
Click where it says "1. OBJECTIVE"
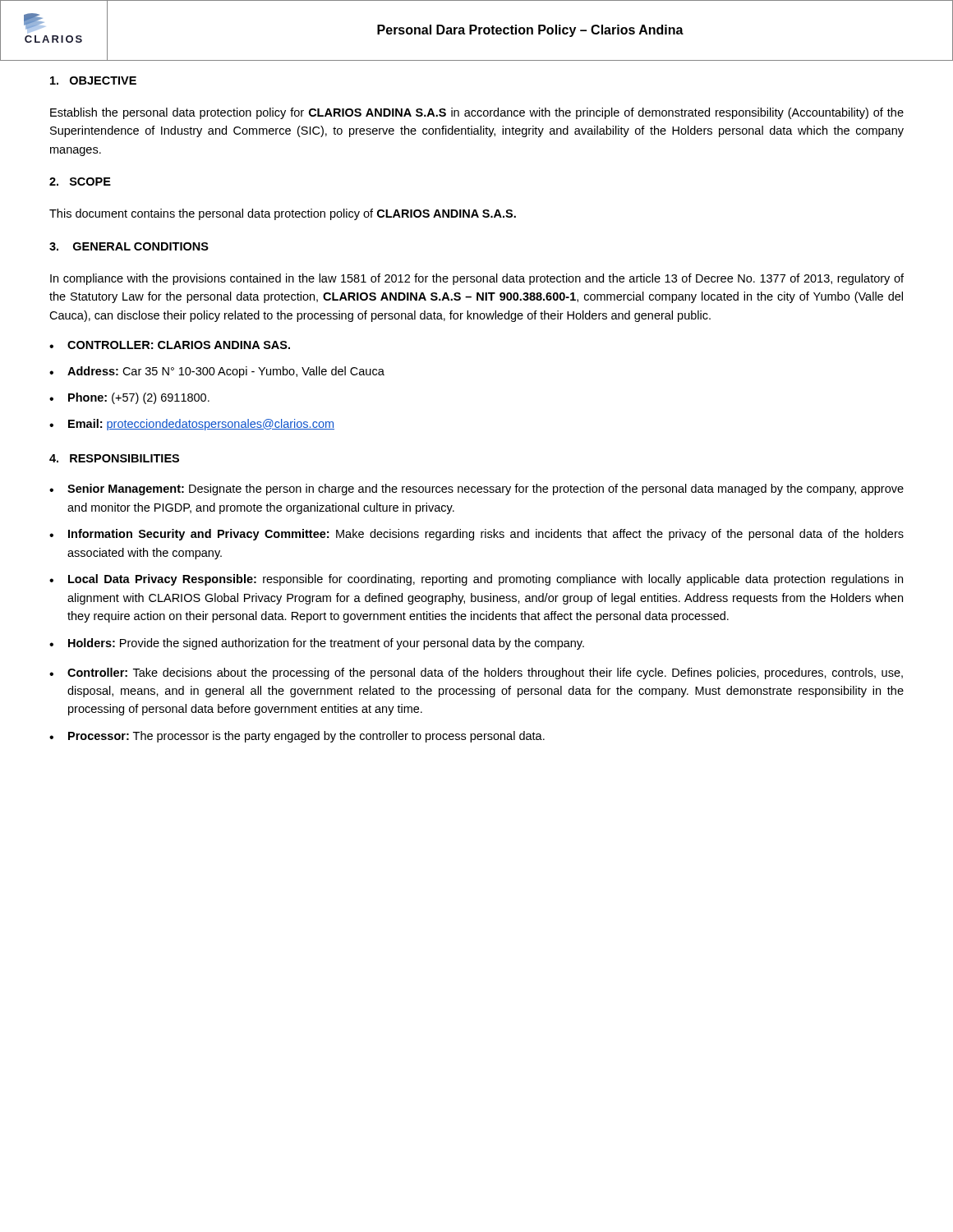pyautogui.click(x=93, y=81)
